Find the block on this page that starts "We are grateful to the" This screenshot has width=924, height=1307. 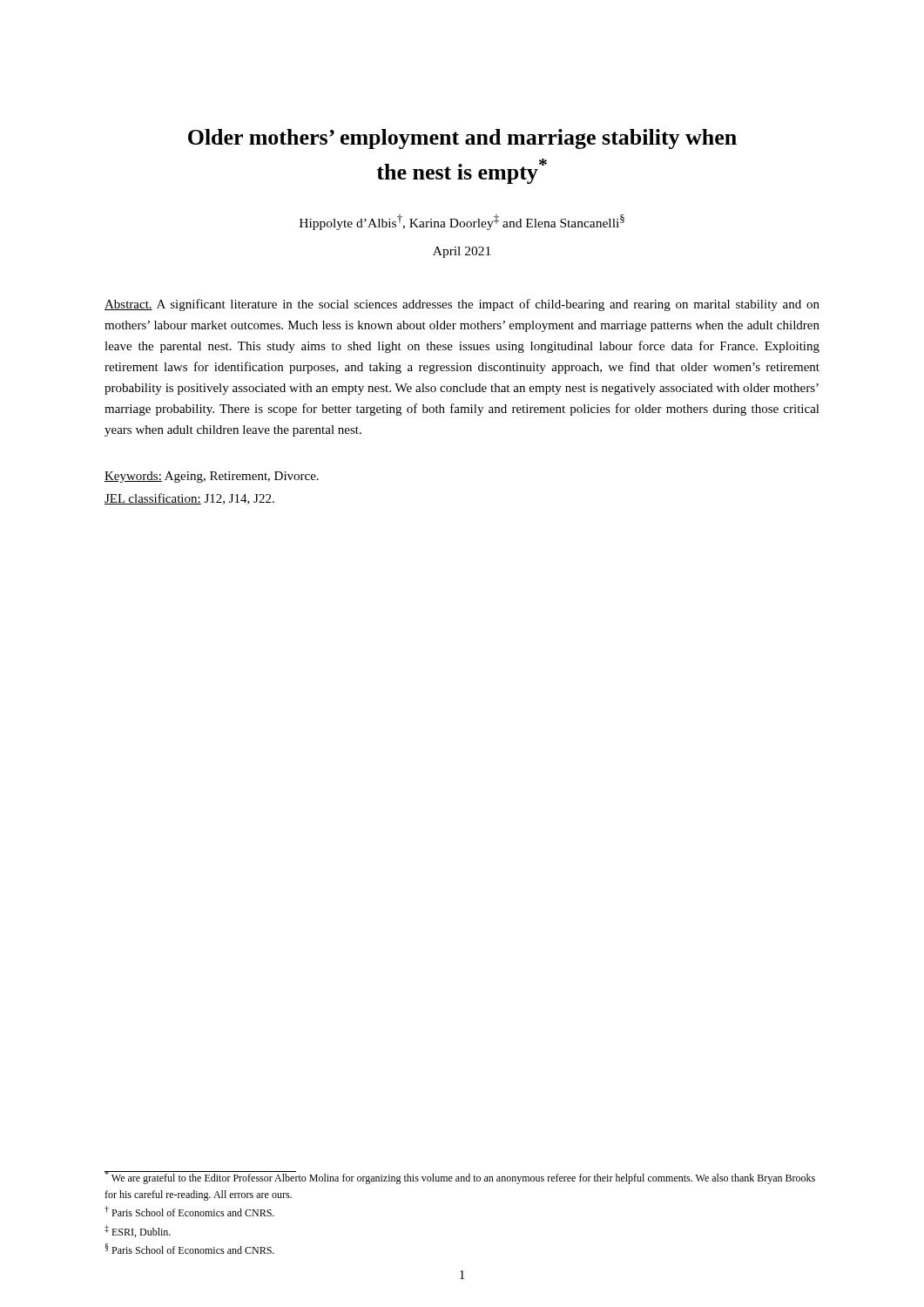(x=460, y=1185)
